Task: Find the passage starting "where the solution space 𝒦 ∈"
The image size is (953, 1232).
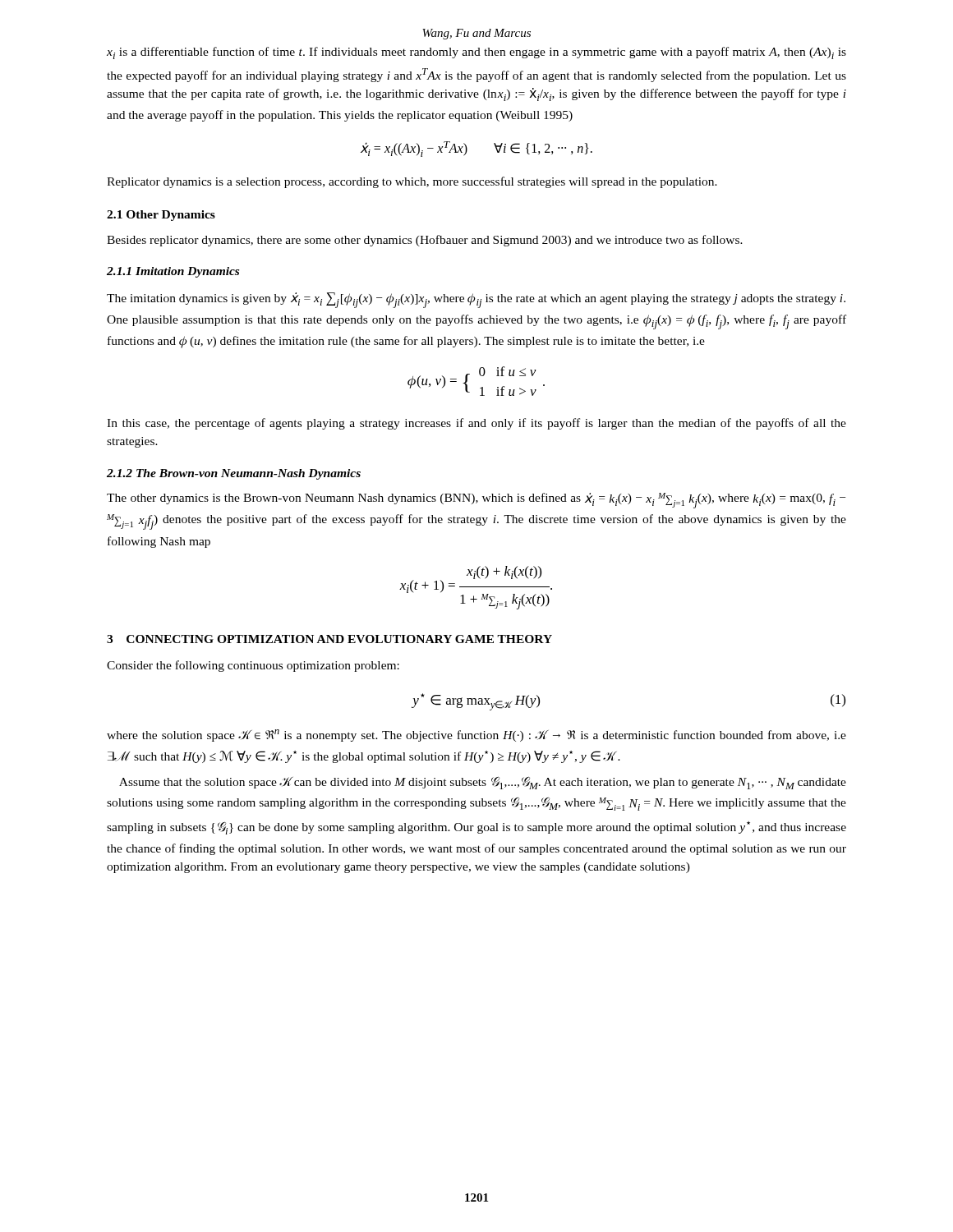Action: [x=476, y=744]
